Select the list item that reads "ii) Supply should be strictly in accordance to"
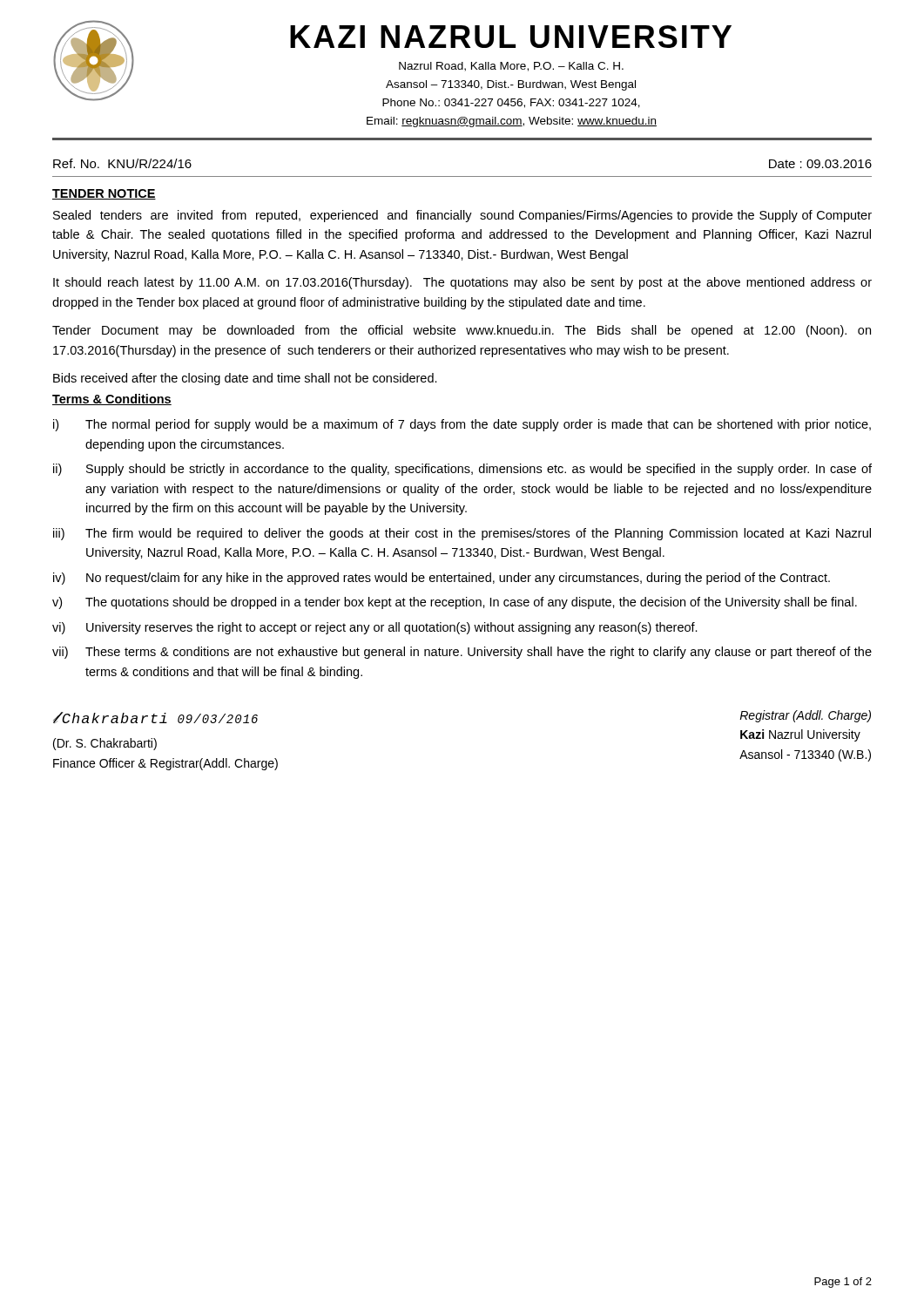The image size is (924, 1307). click(x=462, y=489)
